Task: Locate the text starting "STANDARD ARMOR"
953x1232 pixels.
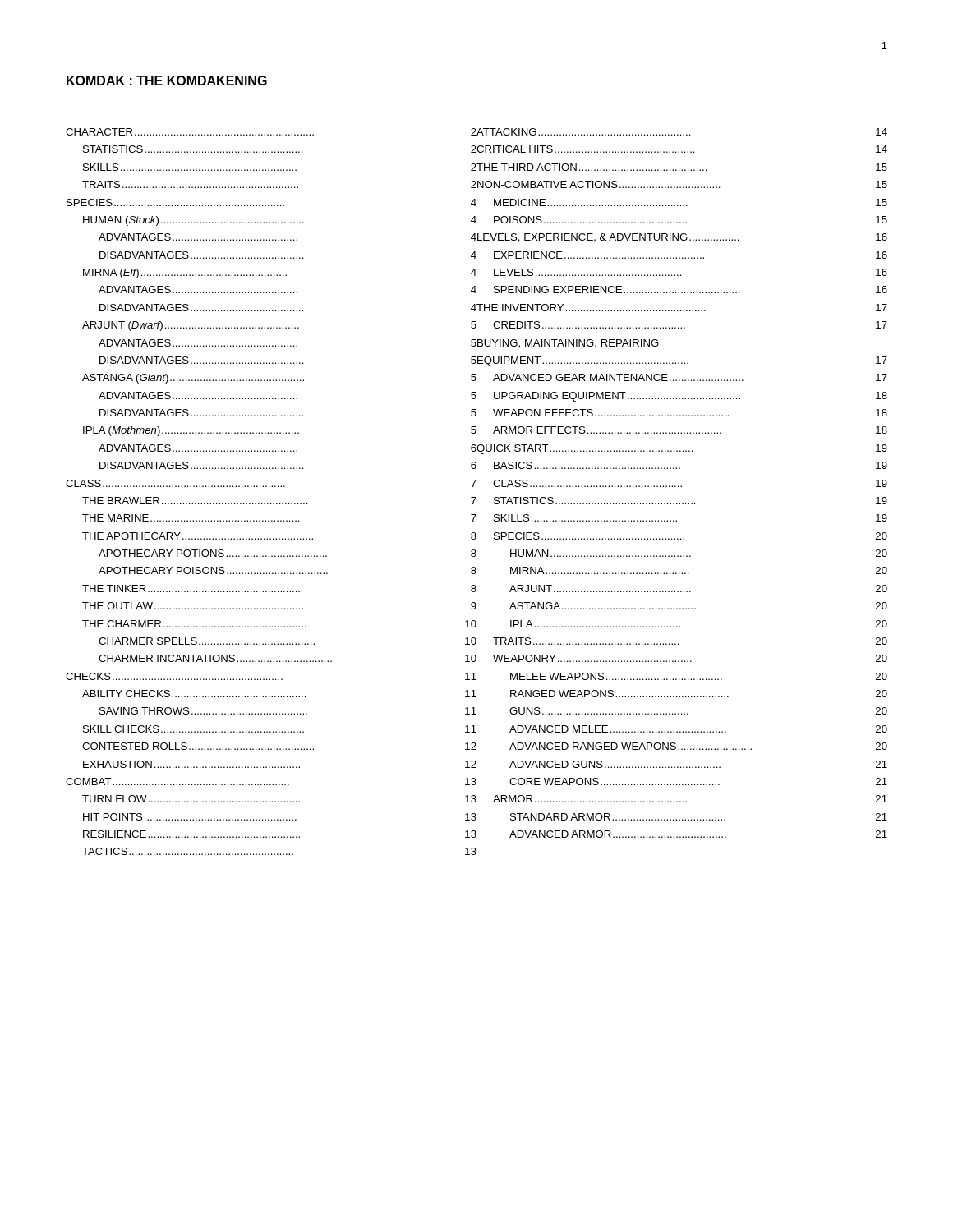Action: click(x=698, y=817)
